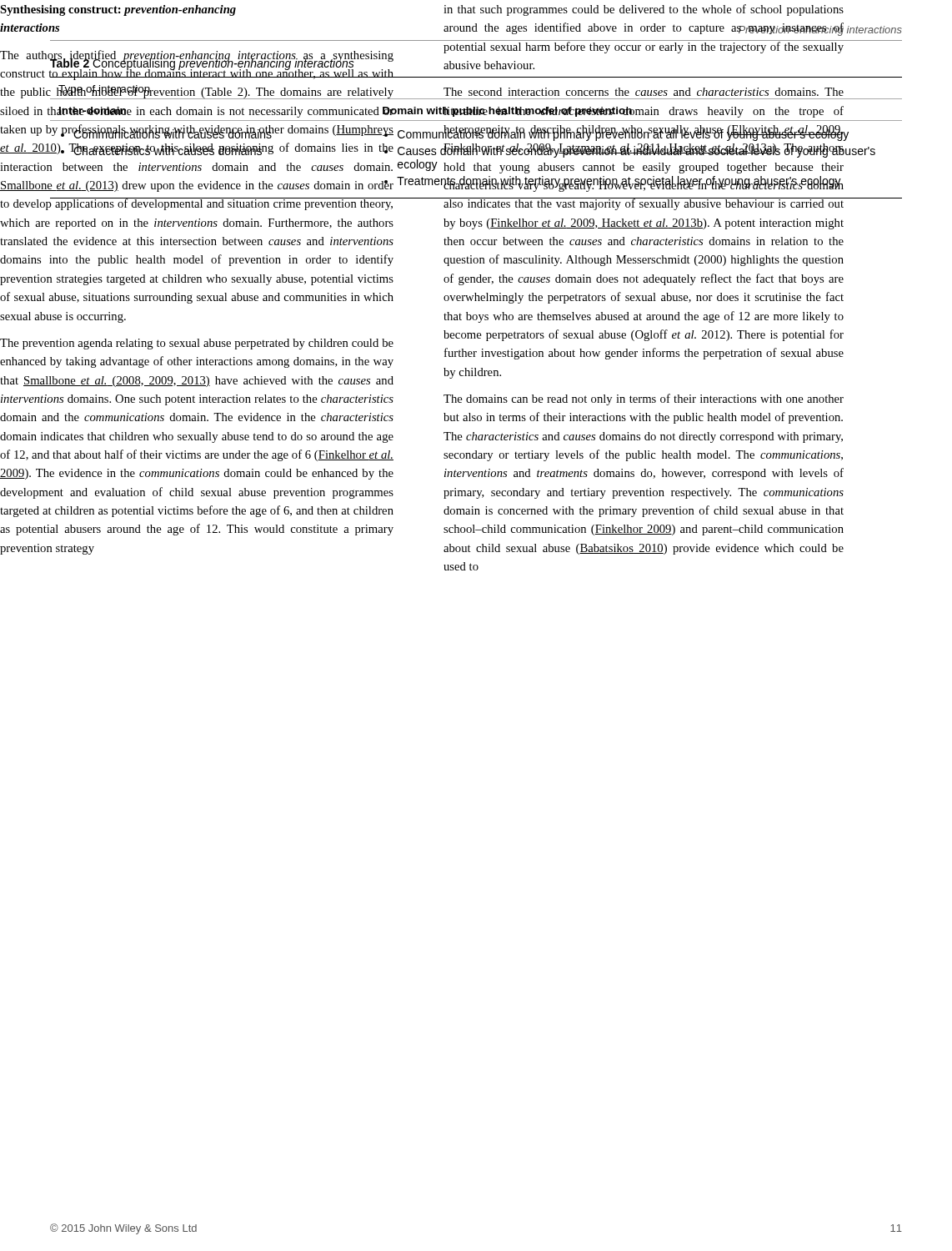This screenshot has height=1251, width=952.
Task: Find "Table 2 Conceptualising prevention-enhancing interactions" on this page
Action: (202, 63)
